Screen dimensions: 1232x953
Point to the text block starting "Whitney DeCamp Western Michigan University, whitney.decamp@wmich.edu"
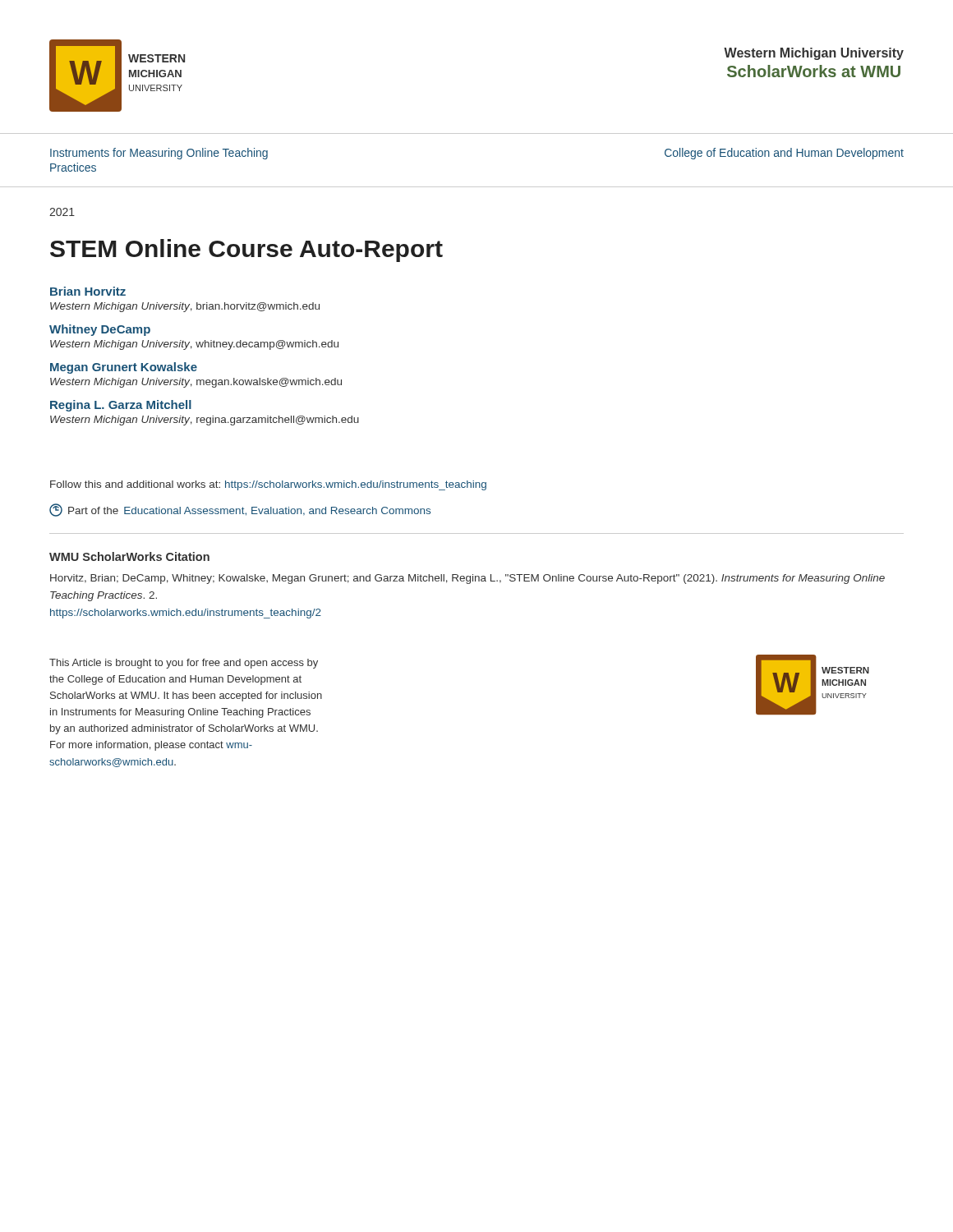[x=100, y=330]
